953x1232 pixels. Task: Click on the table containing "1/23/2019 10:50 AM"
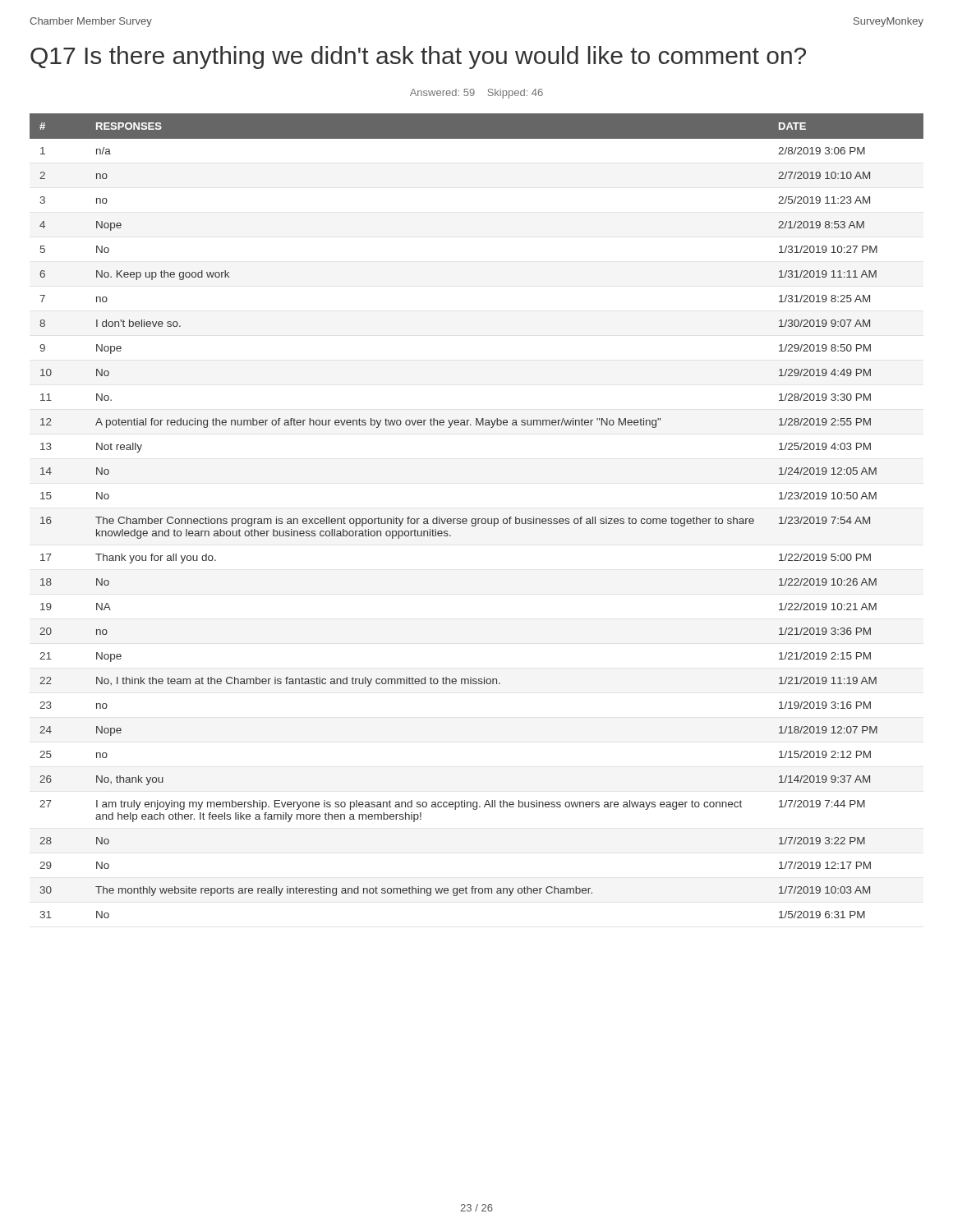click(476, 520)
